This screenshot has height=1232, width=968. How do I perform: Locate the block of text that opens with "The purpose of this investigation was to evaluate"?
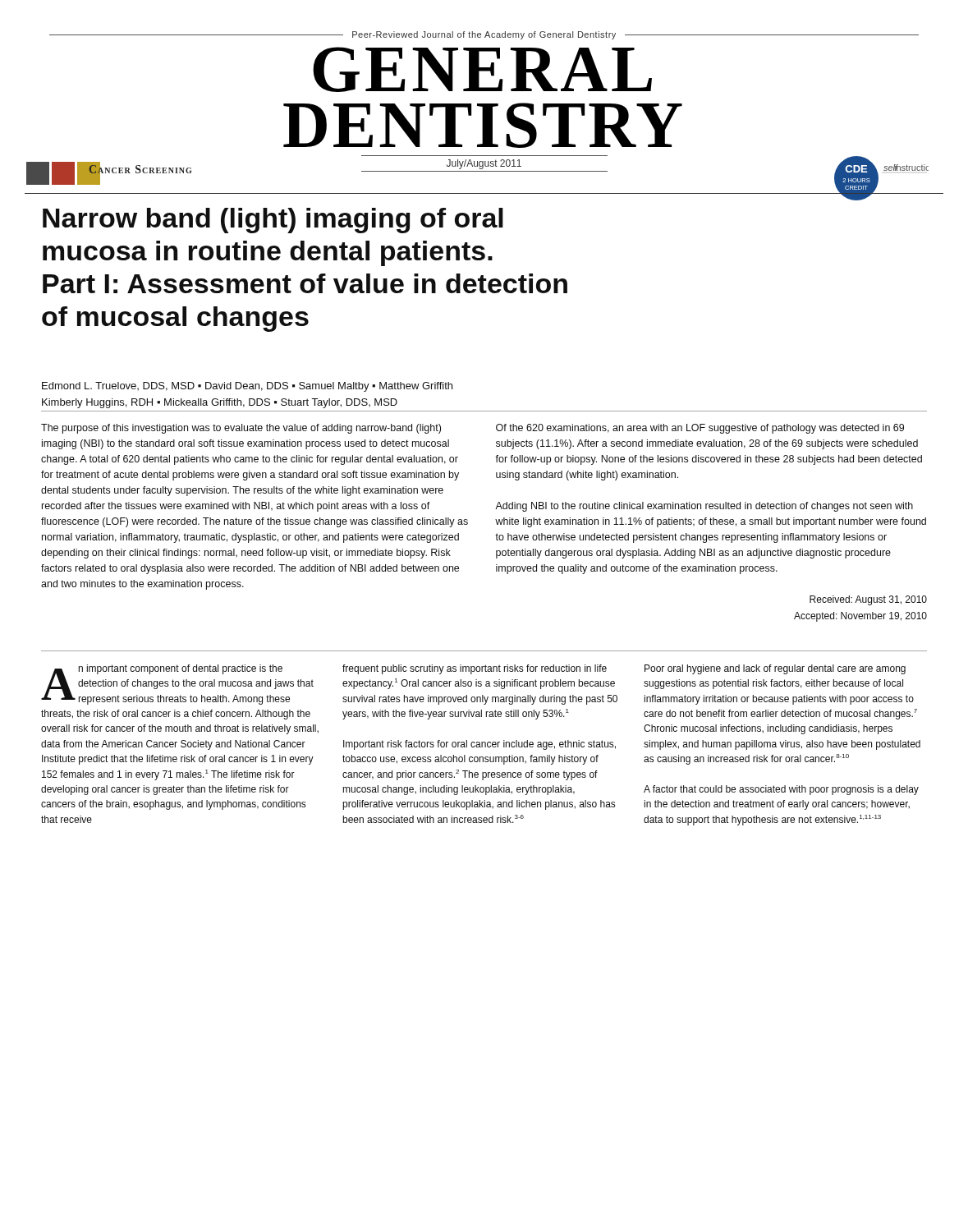tap(255, 506)
